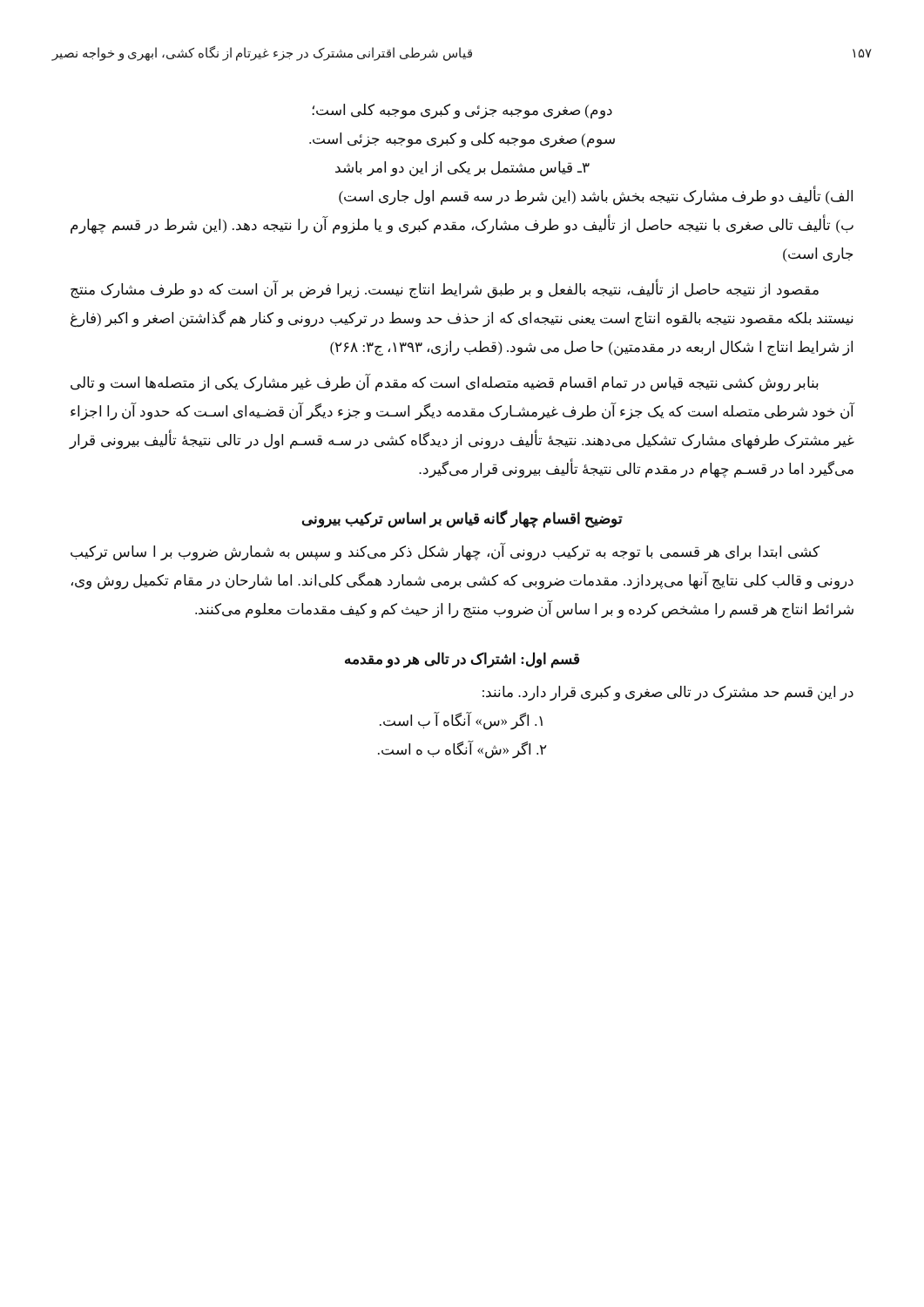Viewport: 924px width, 1307px height.
Task: Click the section header that begins "توضیح اقسام چهار"
Action: 462,519
